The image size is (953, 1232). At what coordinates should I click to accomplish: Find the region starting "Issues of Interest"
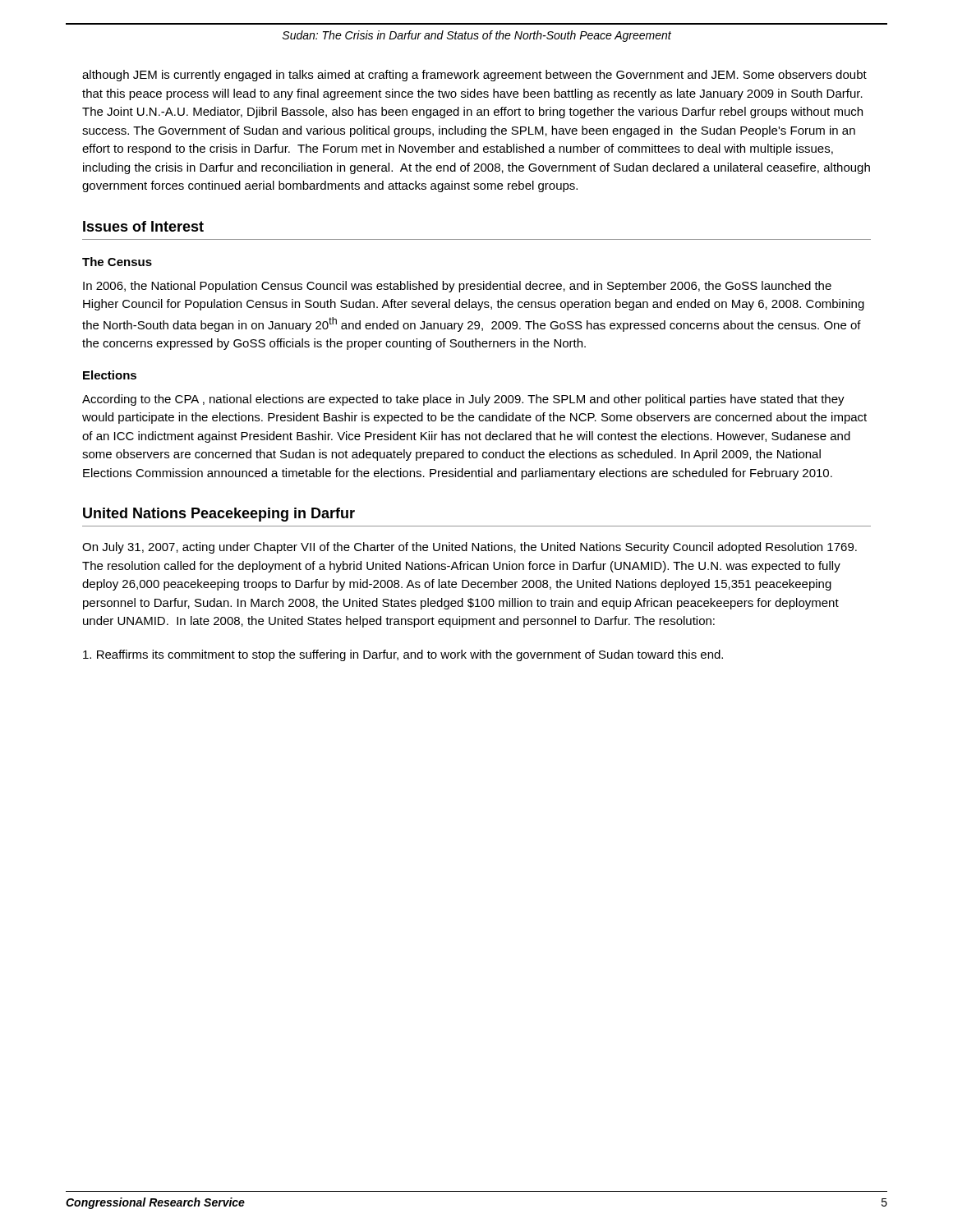pyautogui.click(x=143, y=226)
